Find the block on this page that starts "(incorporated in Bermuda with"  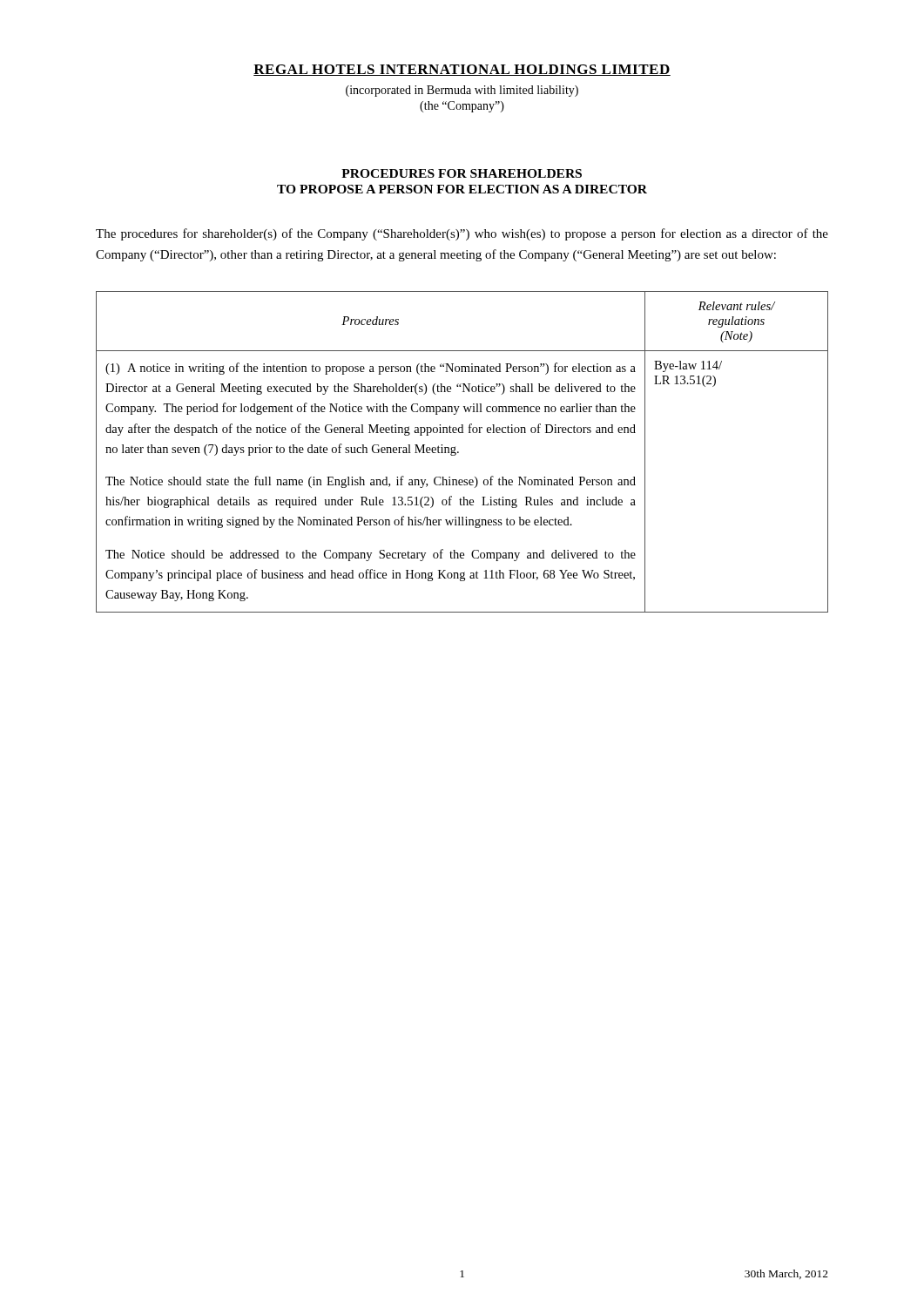coord(462,90)
